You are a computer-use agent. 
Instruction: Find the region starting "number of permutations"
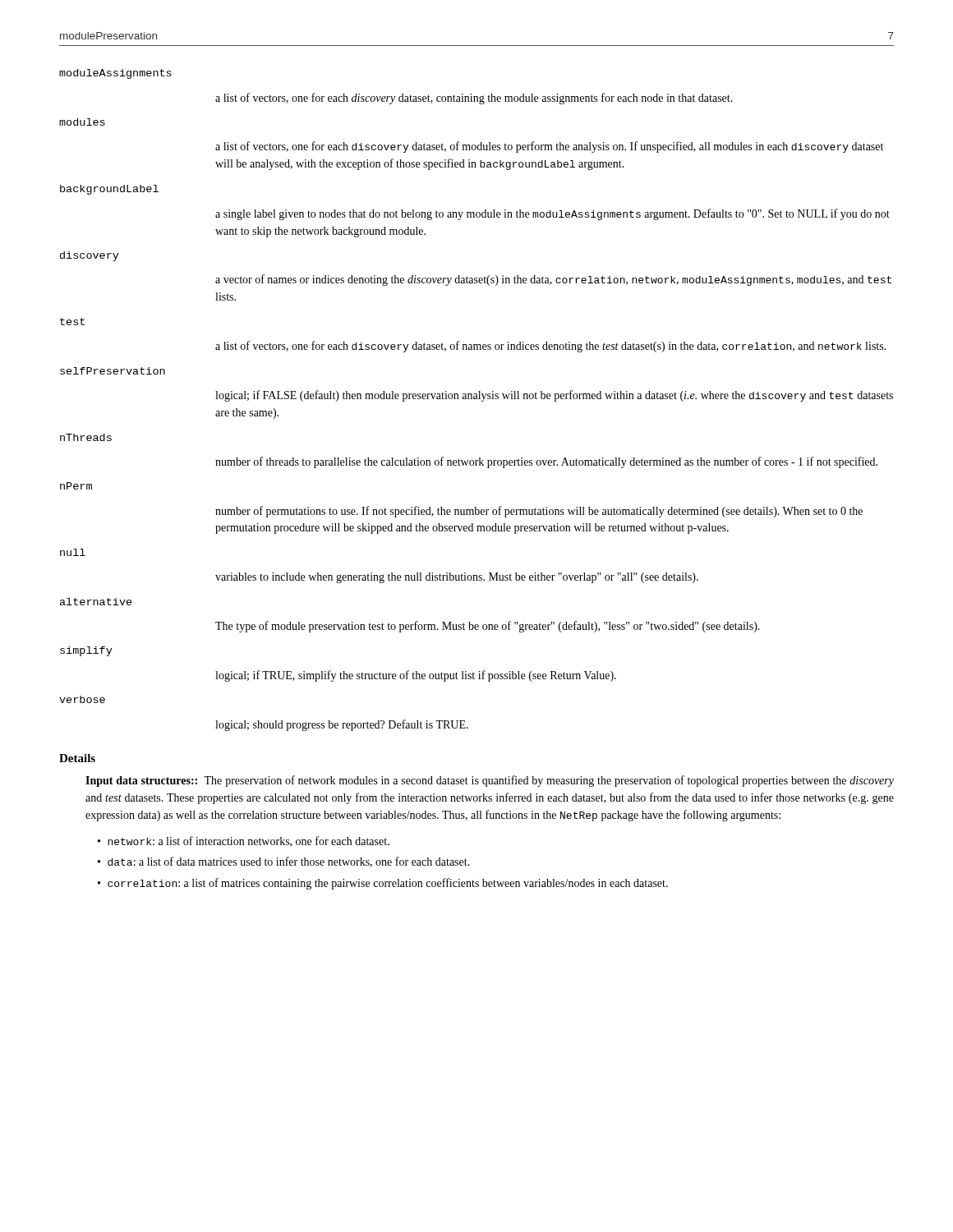point(476,520)
